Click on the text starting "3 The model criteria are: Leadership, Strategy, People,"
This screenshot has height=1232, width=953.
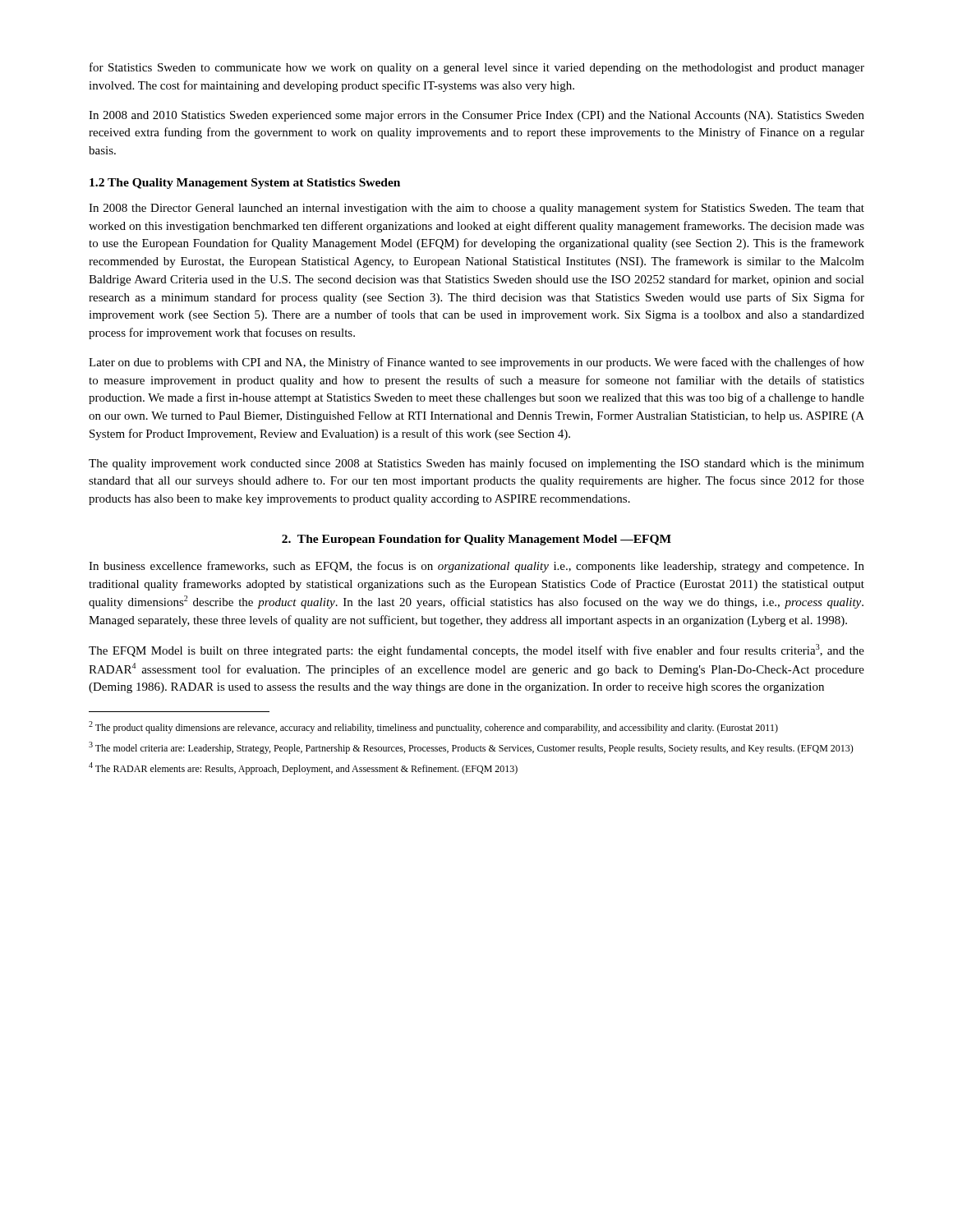[x=471, y=747]
